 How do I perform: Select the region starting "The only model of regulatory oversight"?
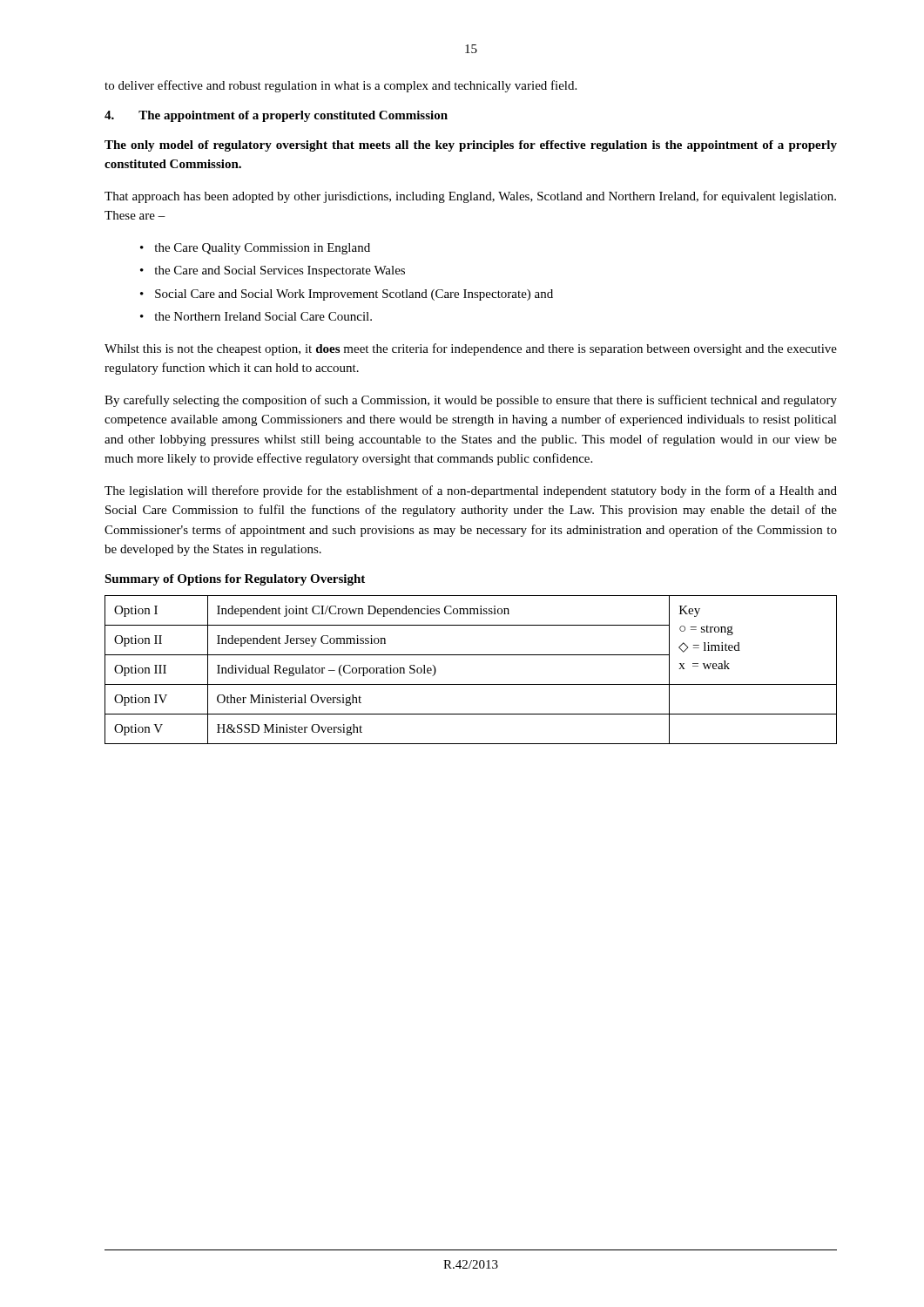tap(471, 154)
